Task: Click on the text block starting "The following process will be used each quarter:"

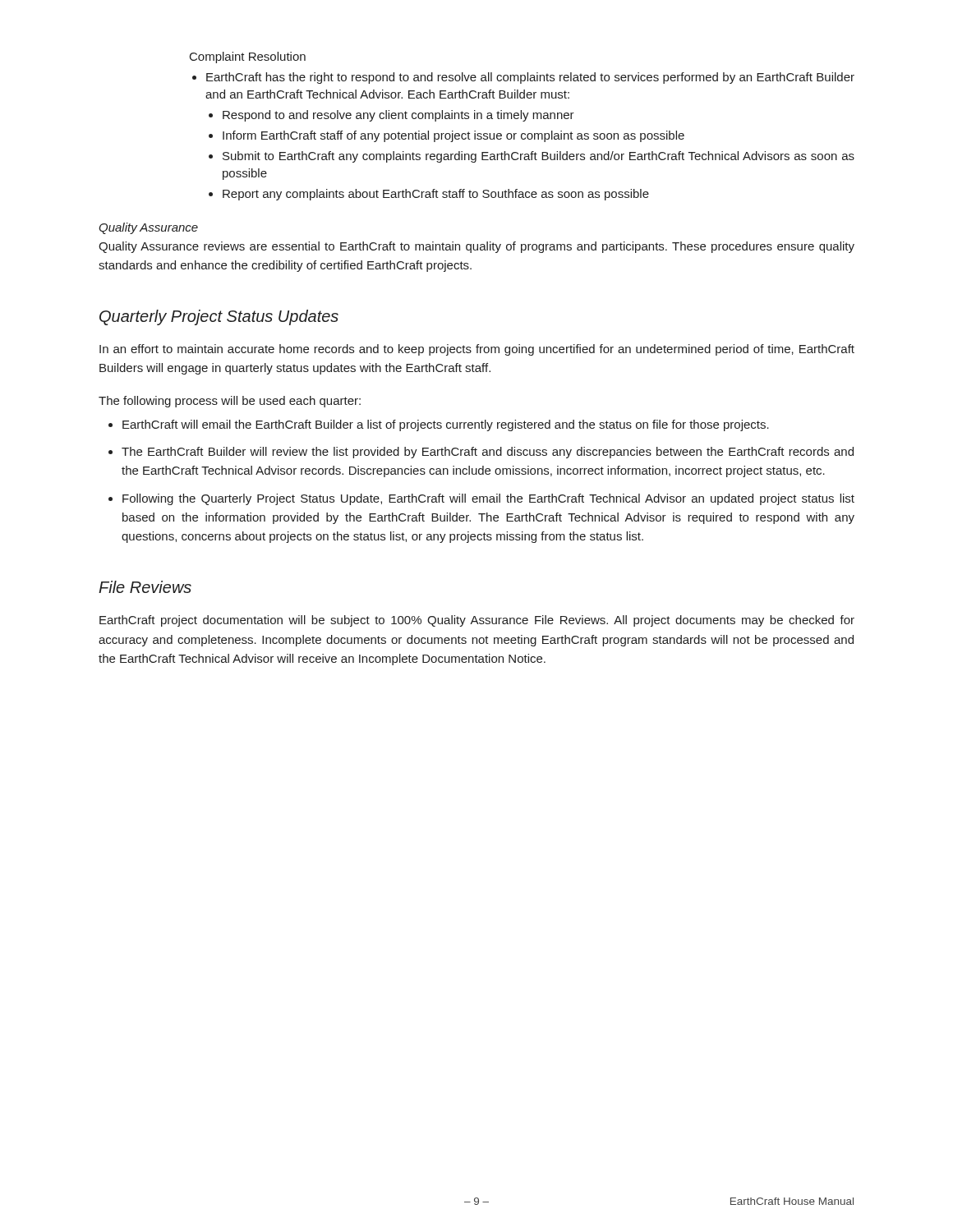Action: pos(230,400)
